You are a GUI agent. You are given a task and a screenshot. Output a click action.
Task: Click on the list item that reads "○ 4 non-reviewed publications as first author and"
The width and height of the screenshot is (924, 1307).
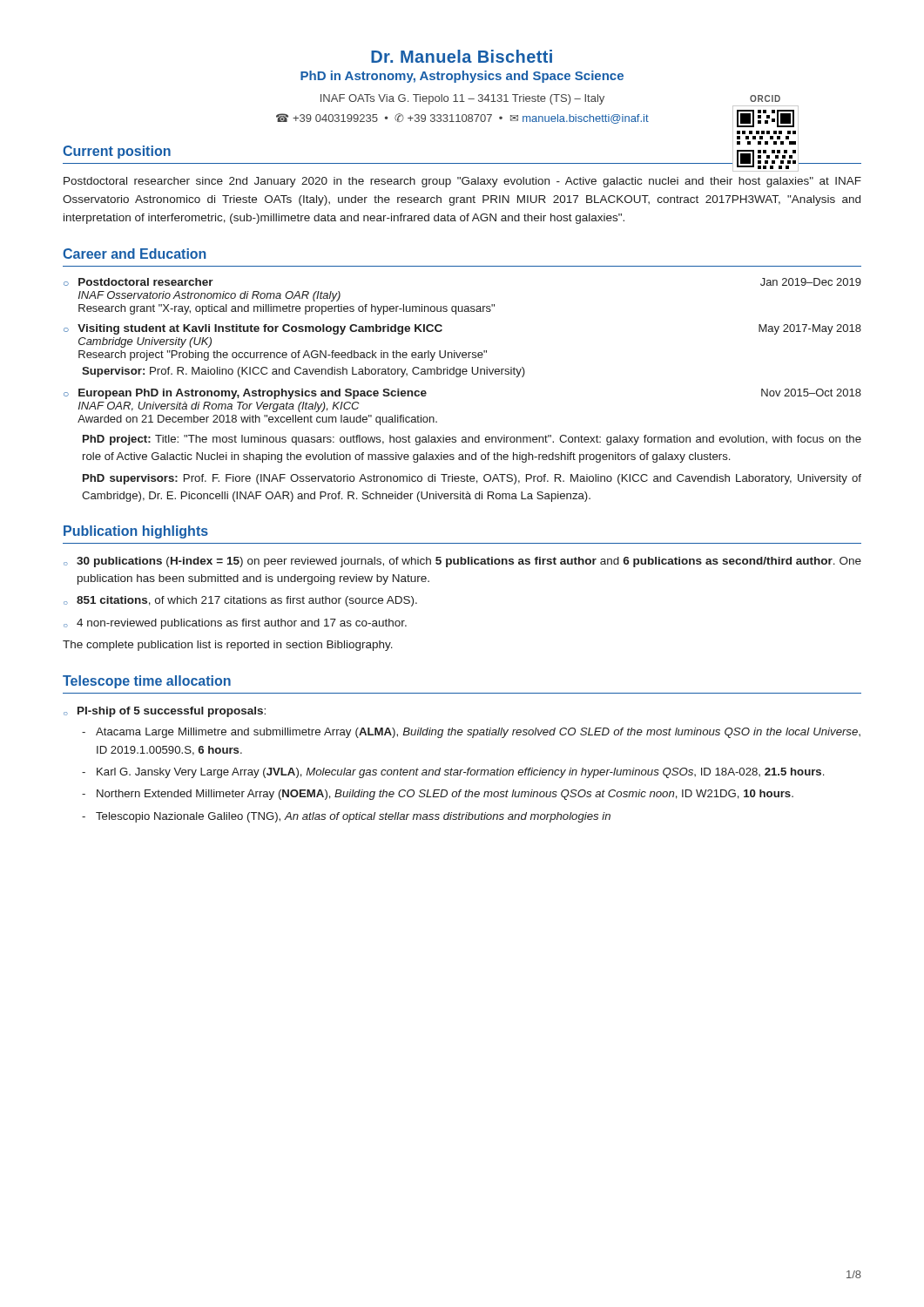pos(235,624)
